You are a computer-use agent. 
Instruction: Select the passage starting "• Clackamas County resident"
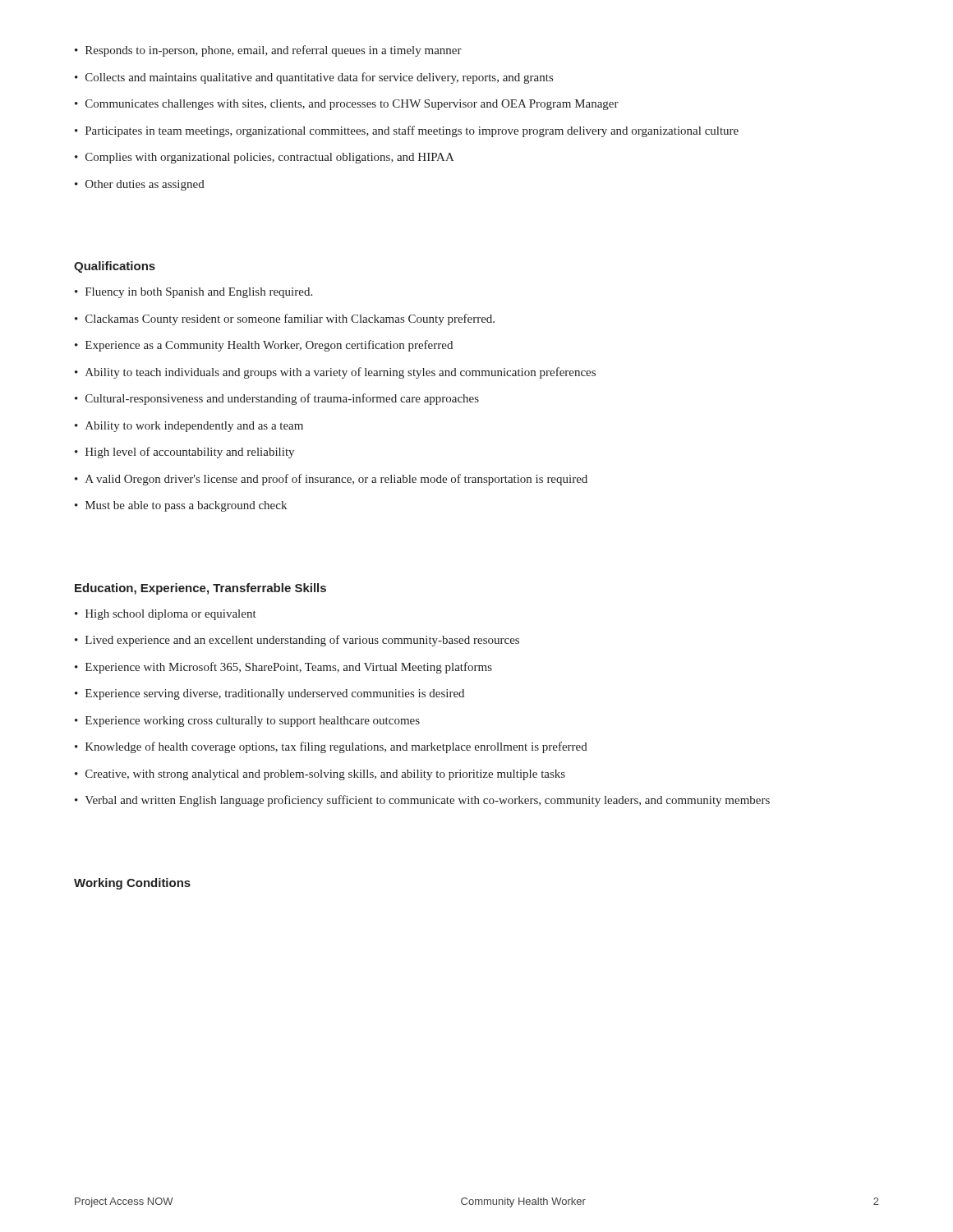point(285,318)
